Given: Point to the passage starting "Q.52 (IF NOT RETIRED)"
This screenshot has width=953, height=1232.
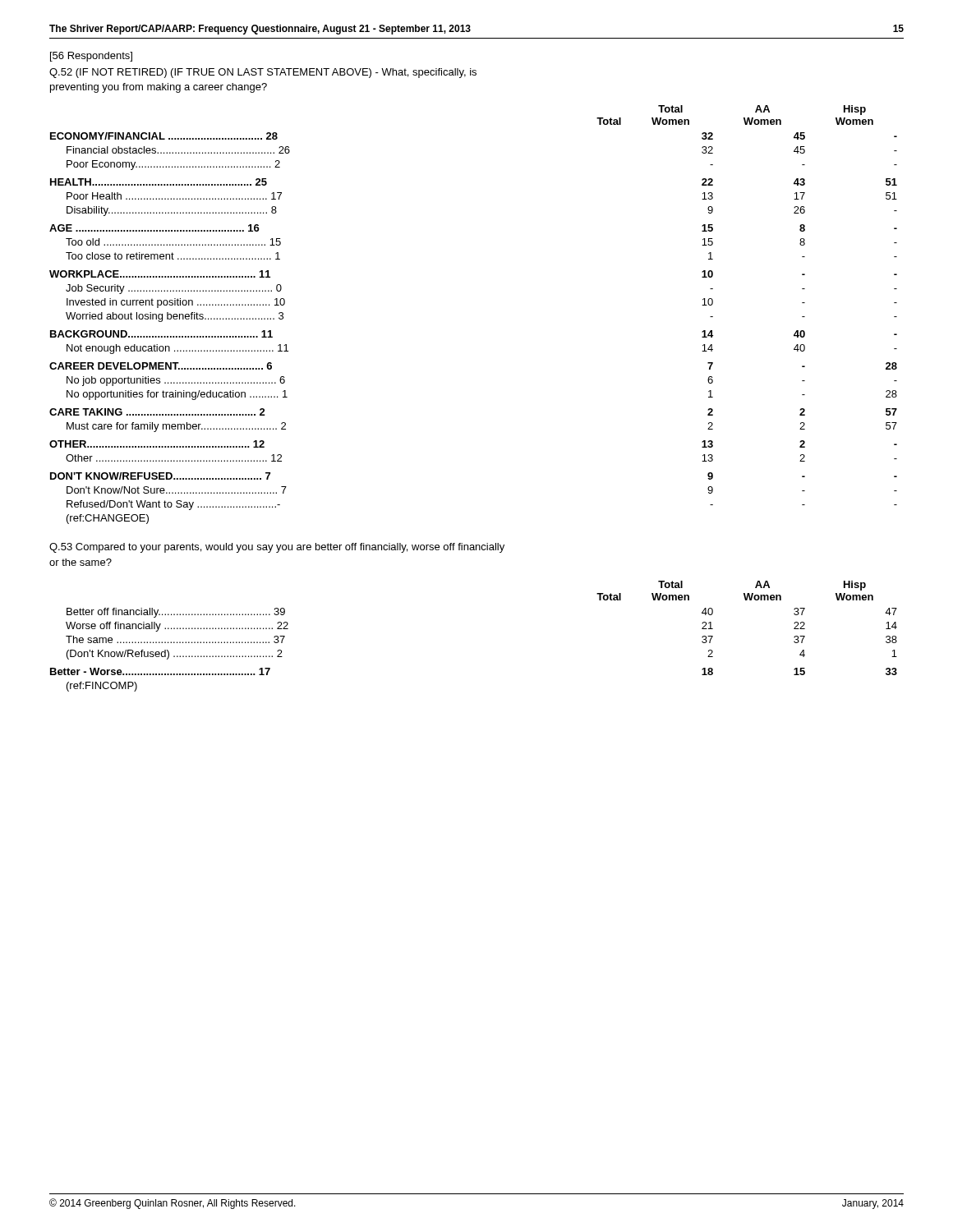Looking at the screenshot, I should click(263, 79).
